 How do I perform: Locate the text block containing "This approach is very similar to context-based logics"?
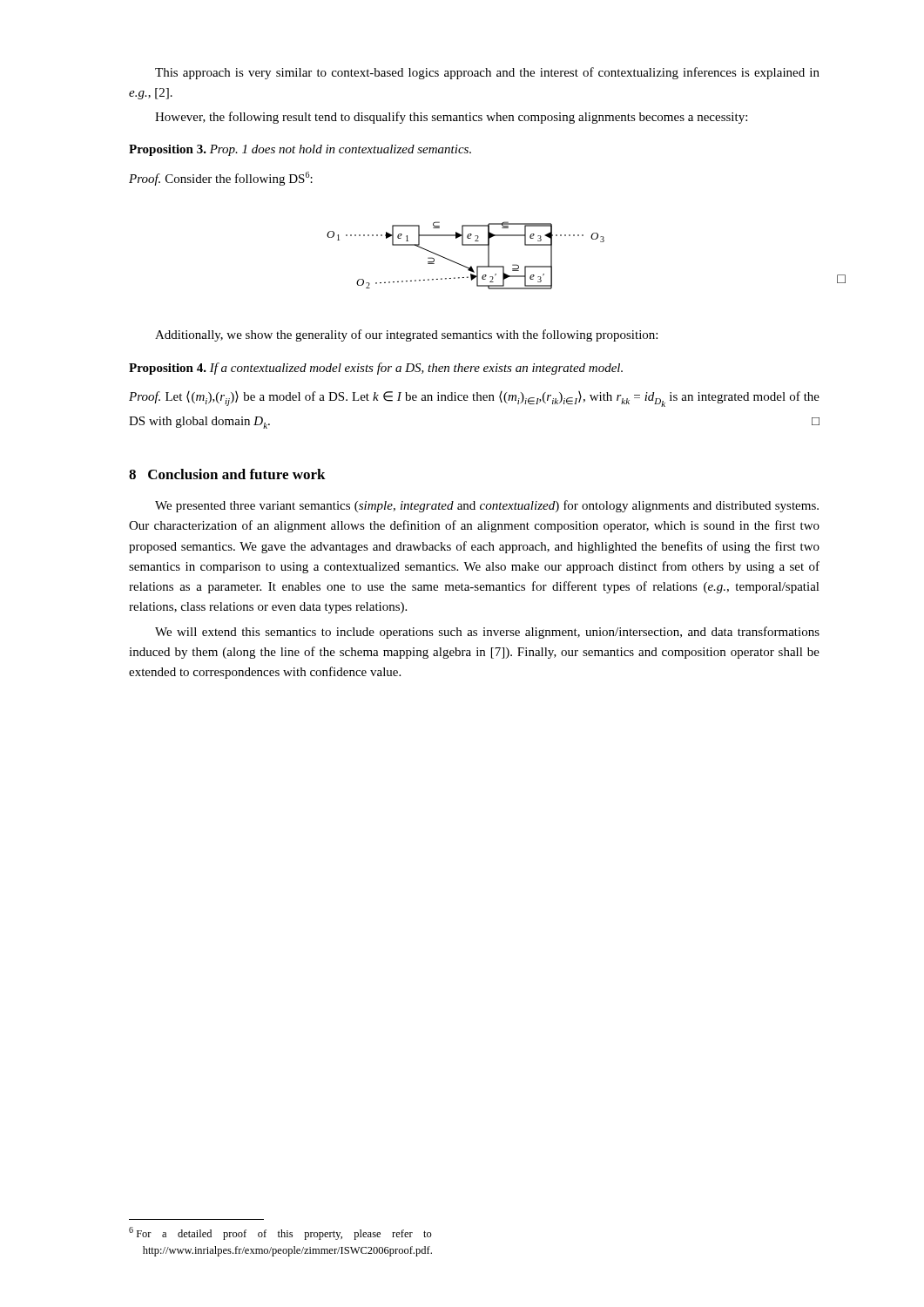[474, 82]
